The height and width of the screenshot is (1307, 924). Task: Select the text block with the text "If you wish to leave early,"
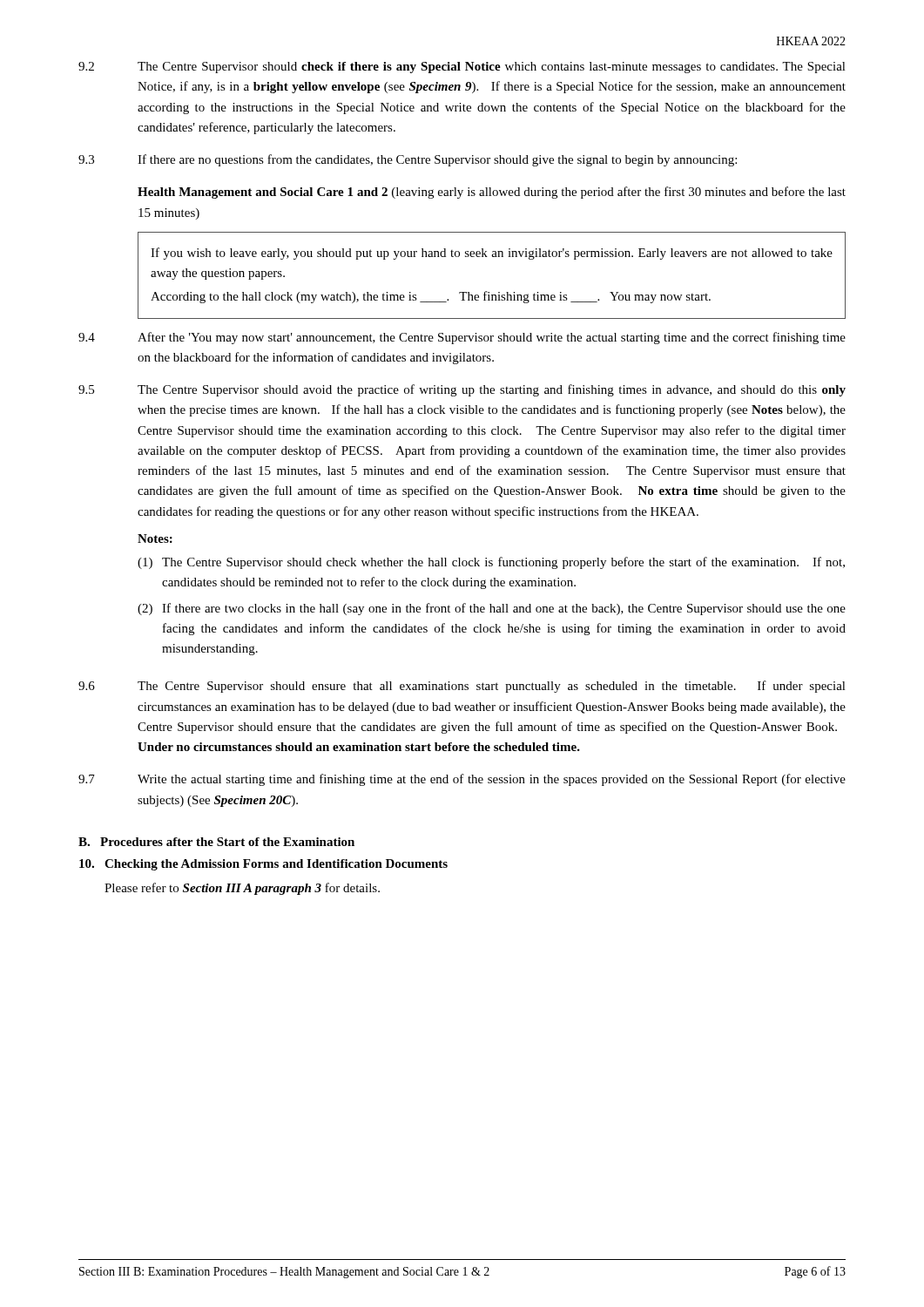tap(492, 254)
